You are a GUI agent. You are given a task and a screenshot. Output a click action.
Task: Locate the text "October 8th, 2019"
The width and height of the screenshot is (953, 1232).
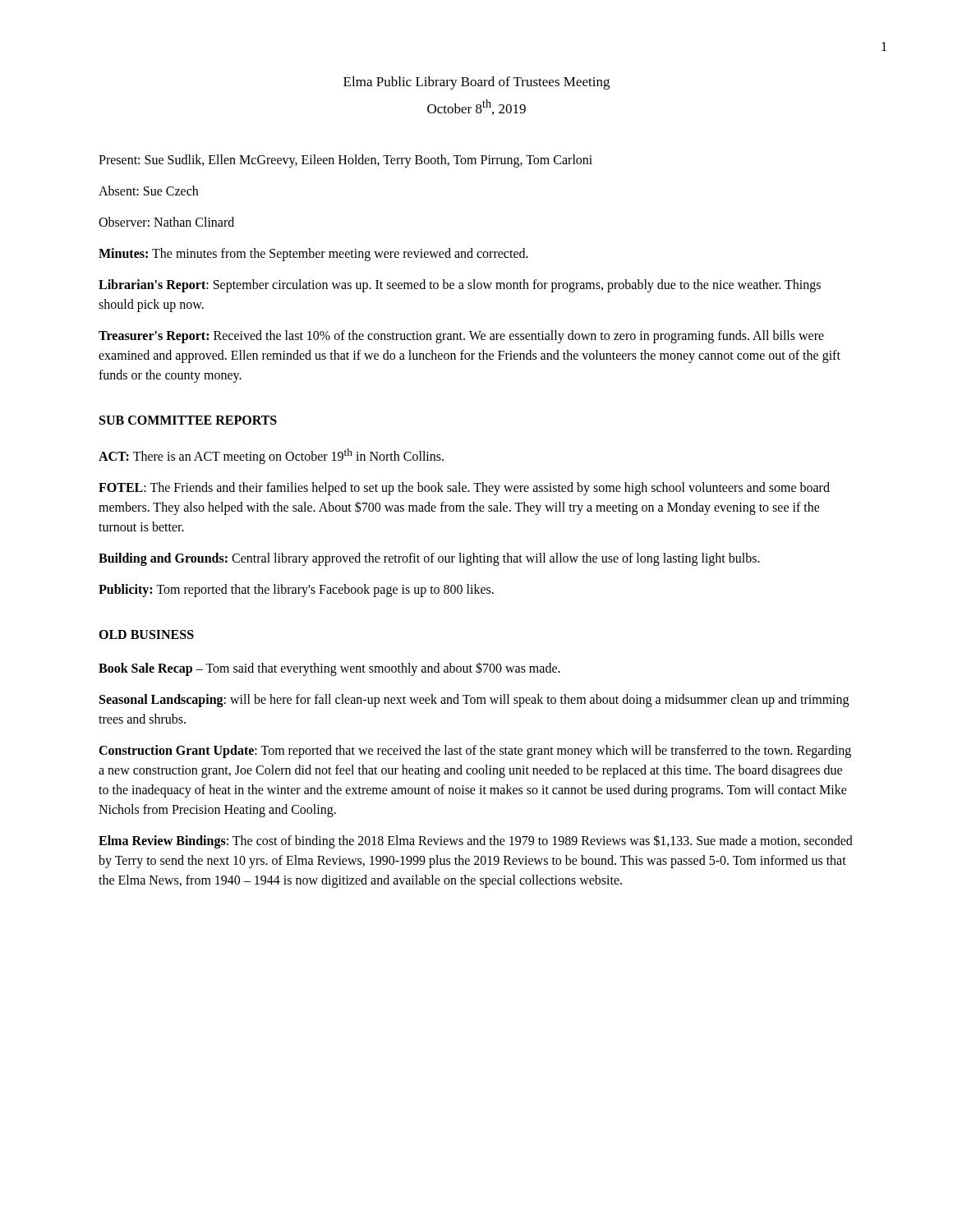coord(476,107)
